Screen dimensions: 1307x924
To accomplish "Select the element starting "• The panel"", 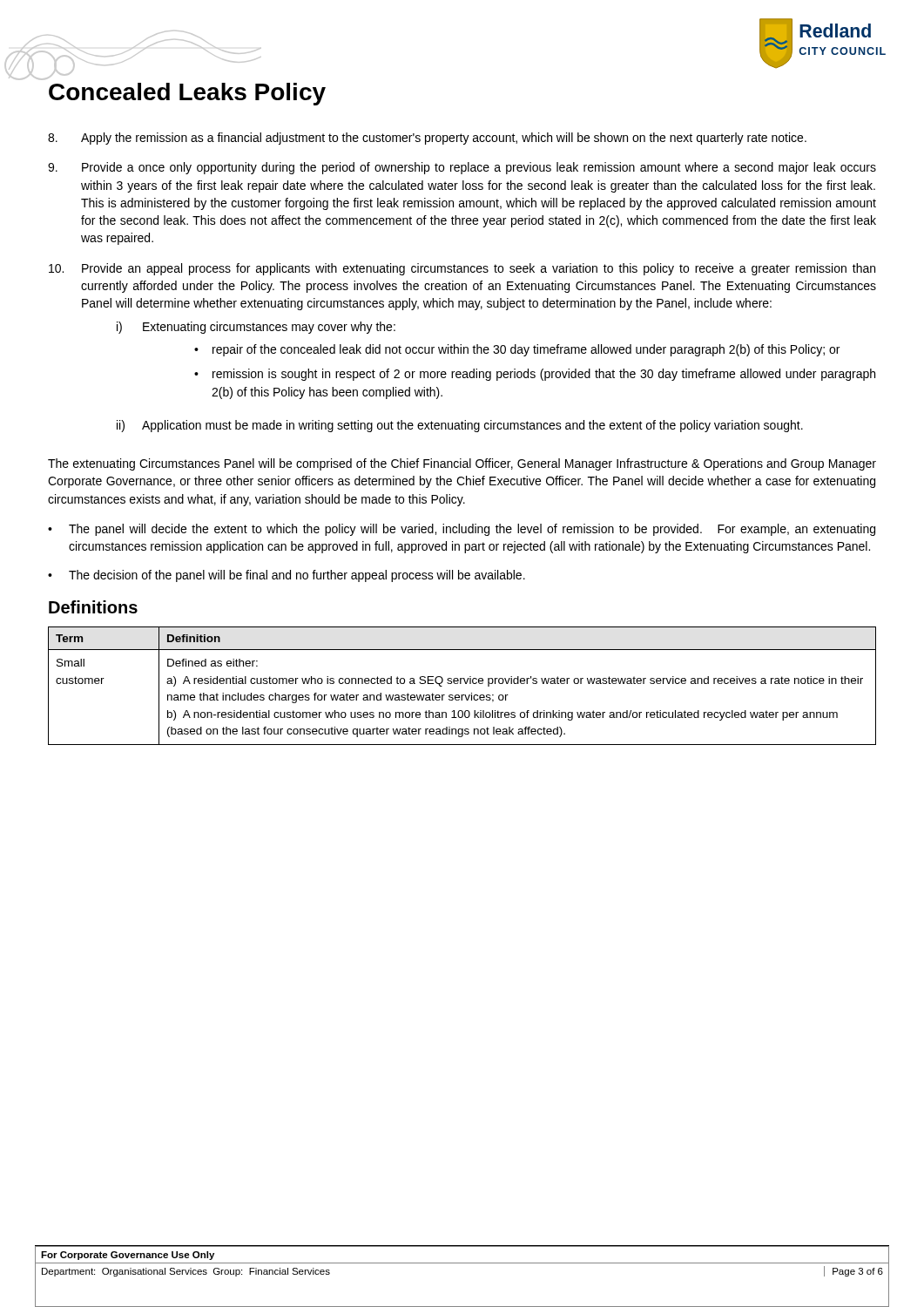I will [462, 538].
